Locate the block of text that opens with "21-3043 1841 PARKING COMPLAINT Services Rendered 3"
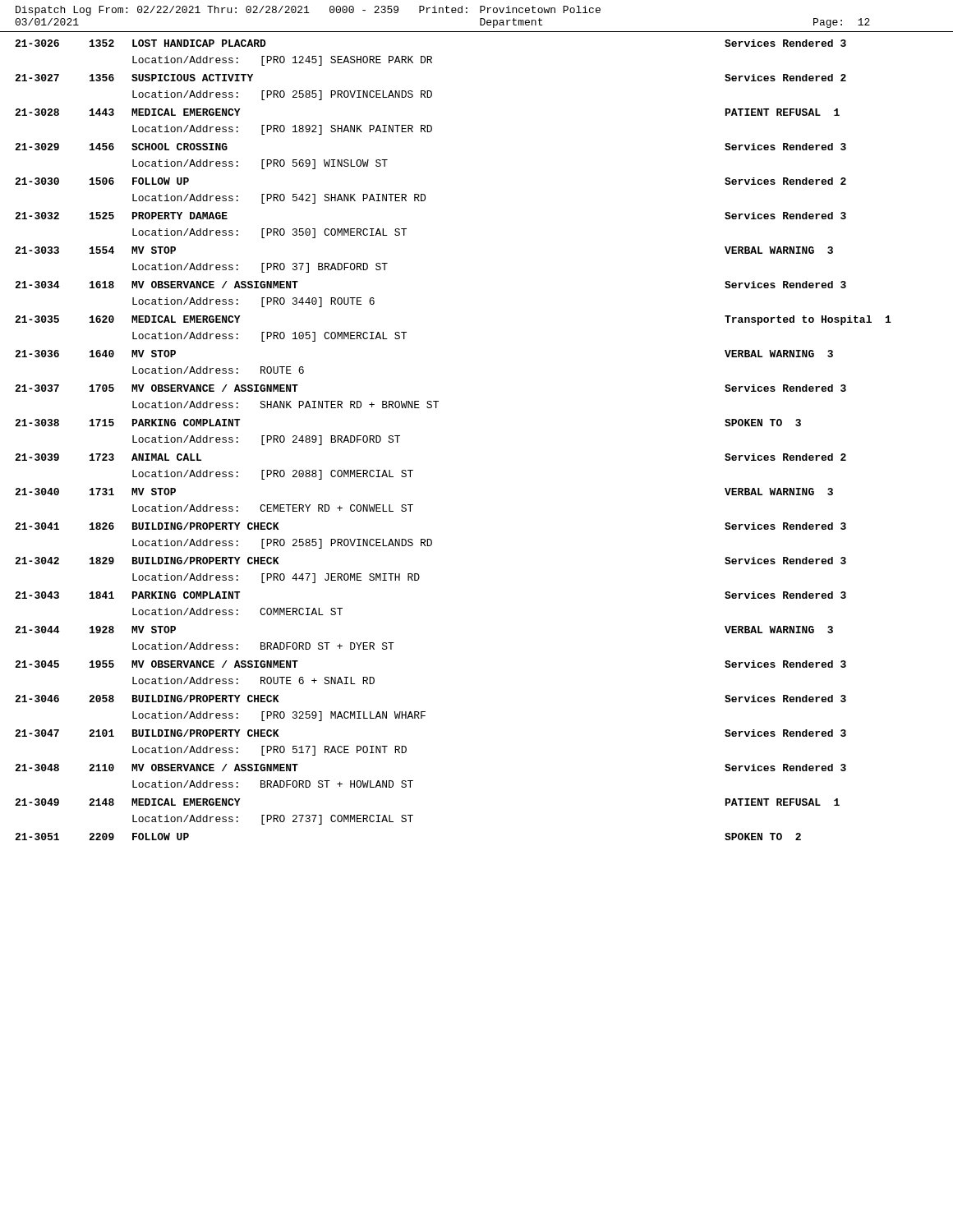The image size is (953, 1232). [37, 595]
